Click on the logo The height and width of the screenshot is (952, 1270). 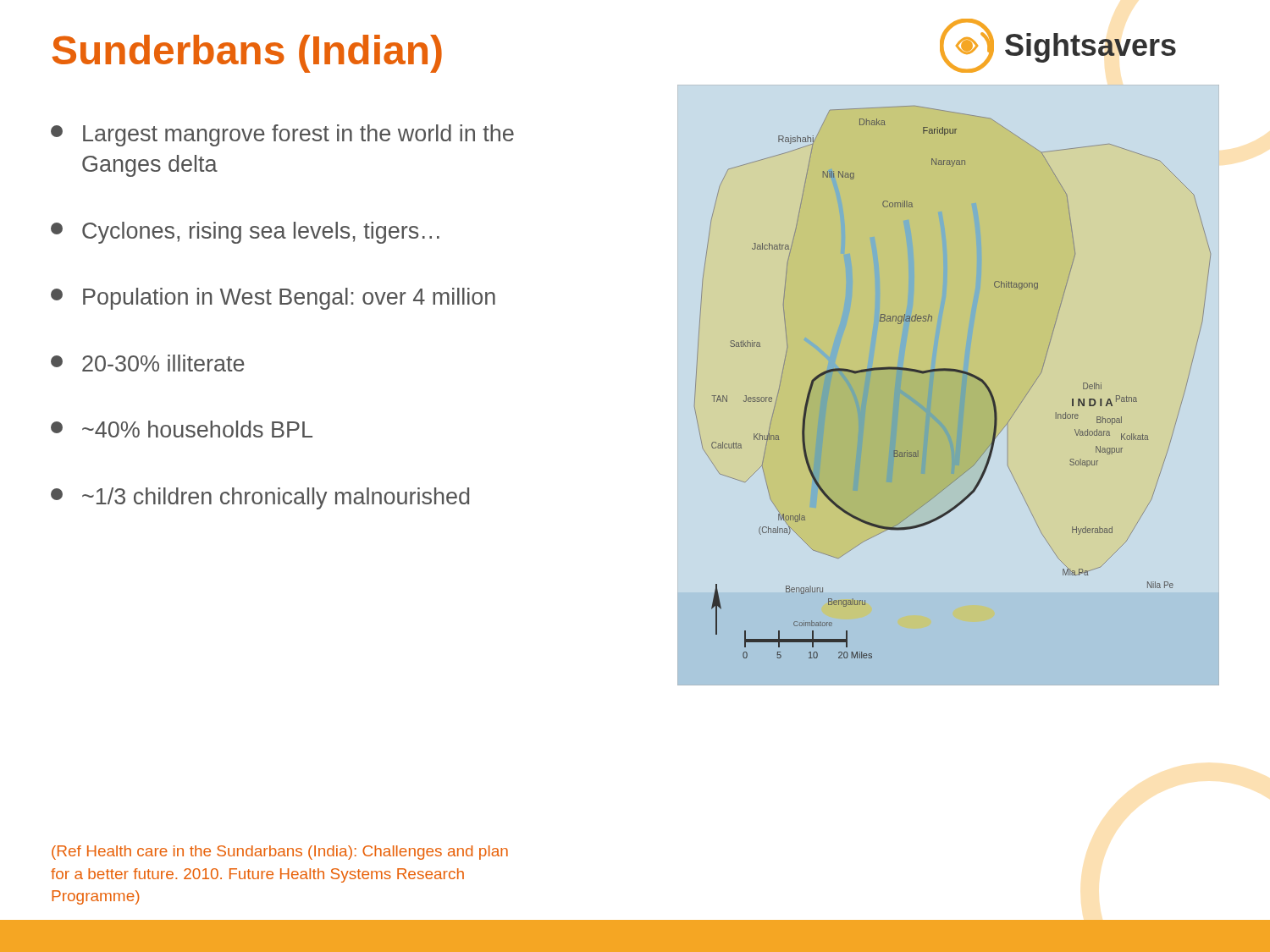[x=1058, y=46]
